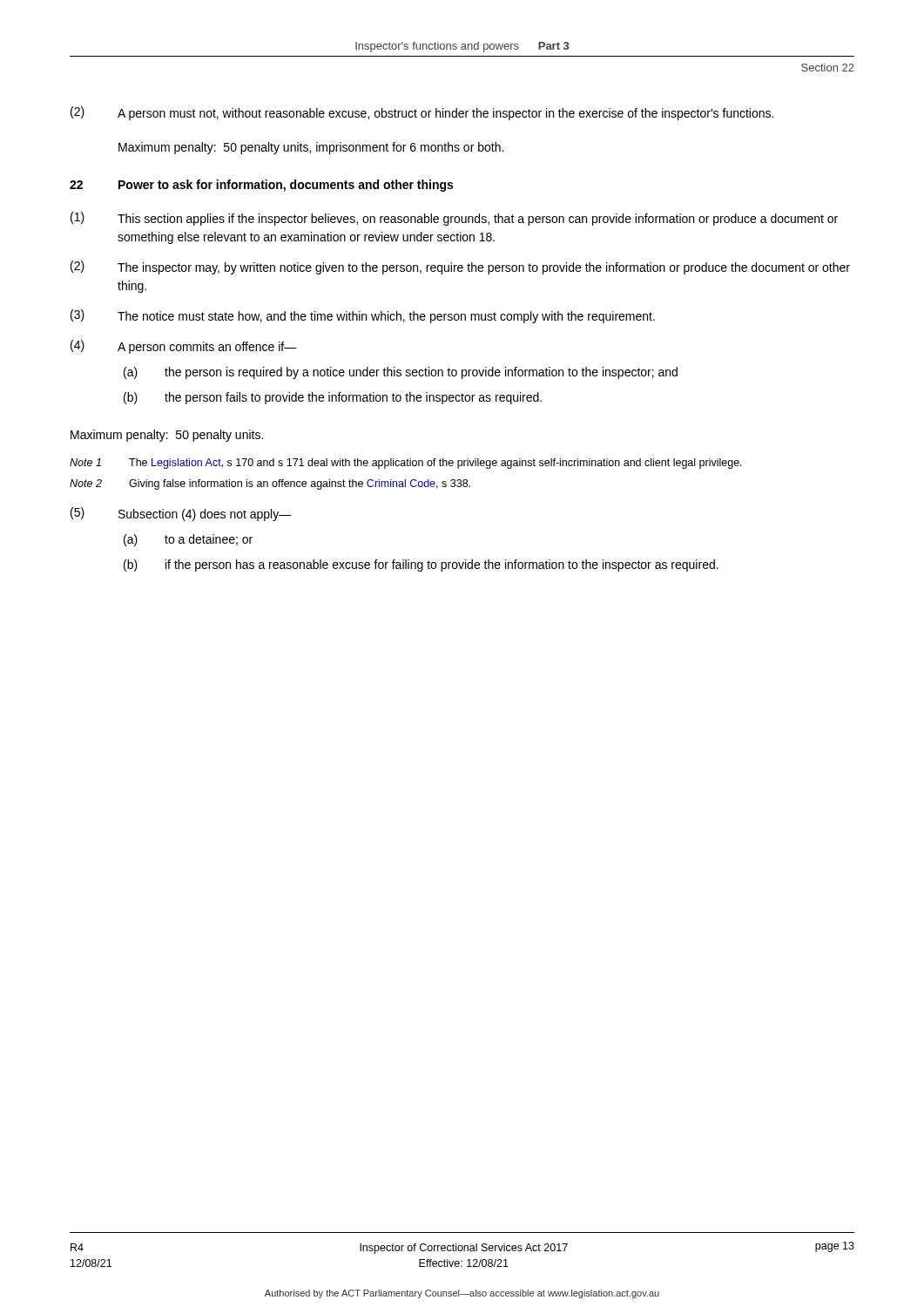Locate the list item that reads "(b) if the"

coord(486,565)
